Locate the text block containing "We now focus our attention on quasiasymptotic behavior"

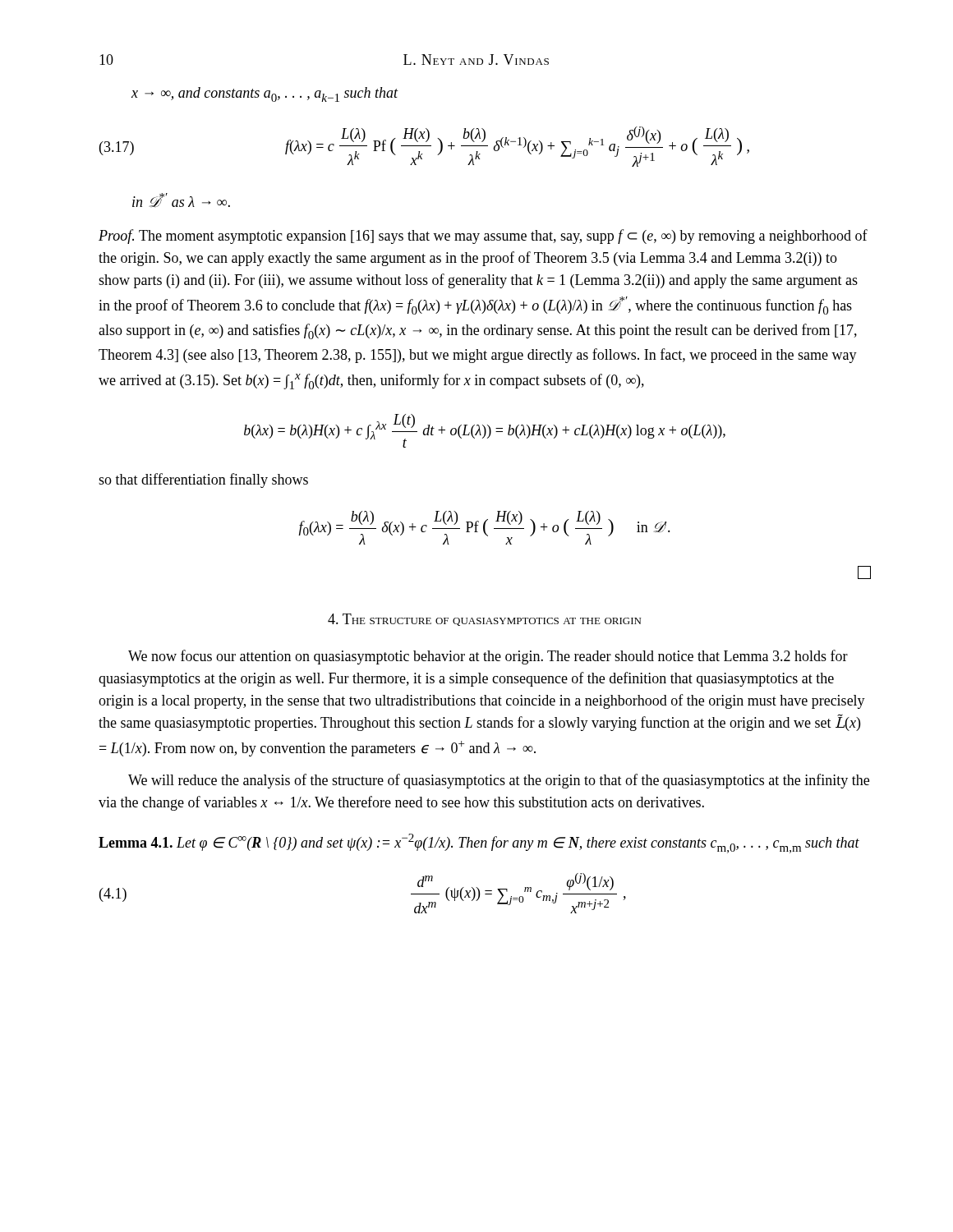point(485,703)
